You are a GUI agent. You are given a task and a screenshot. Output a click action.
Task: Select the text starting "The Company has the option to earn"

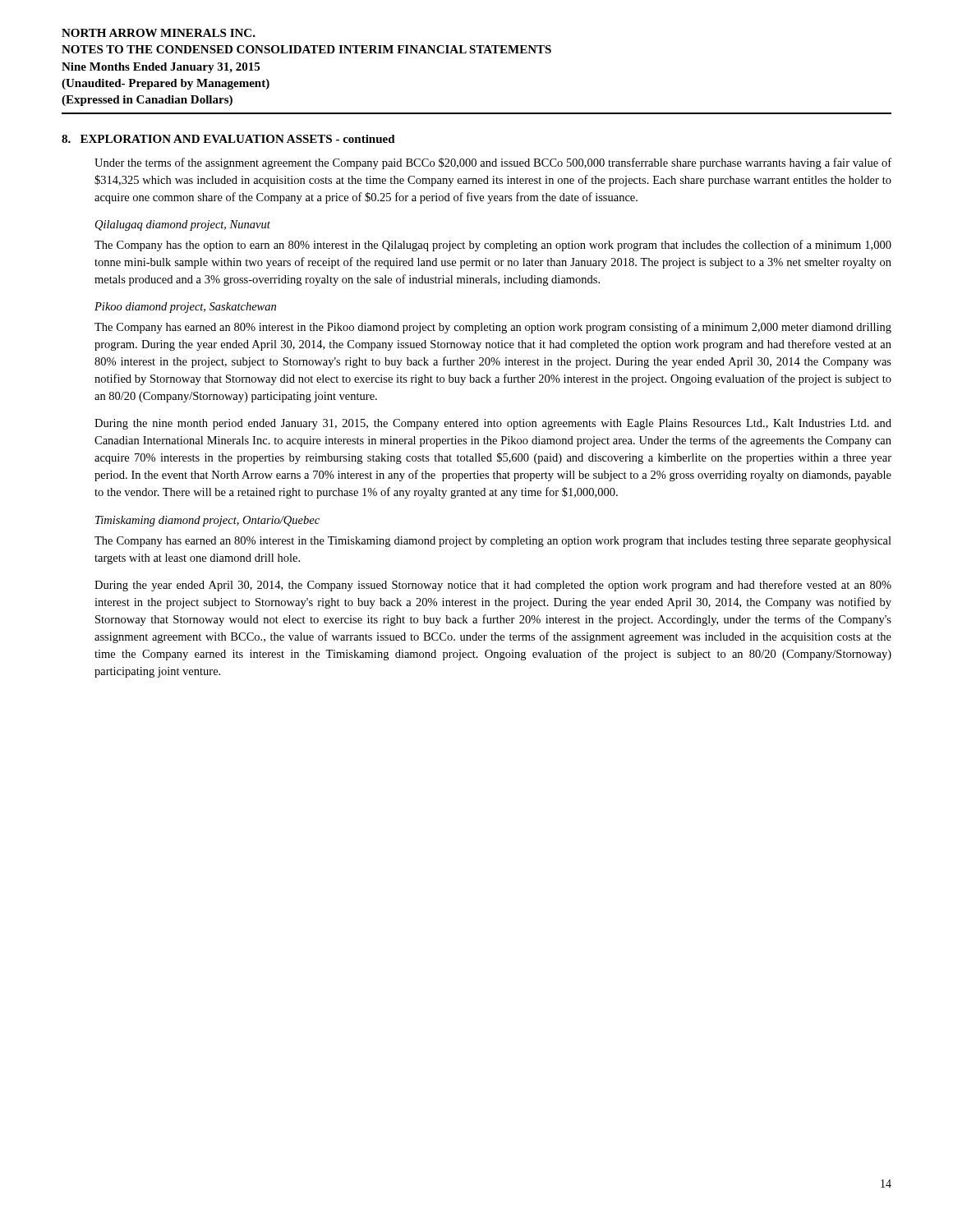click(493, 262)
